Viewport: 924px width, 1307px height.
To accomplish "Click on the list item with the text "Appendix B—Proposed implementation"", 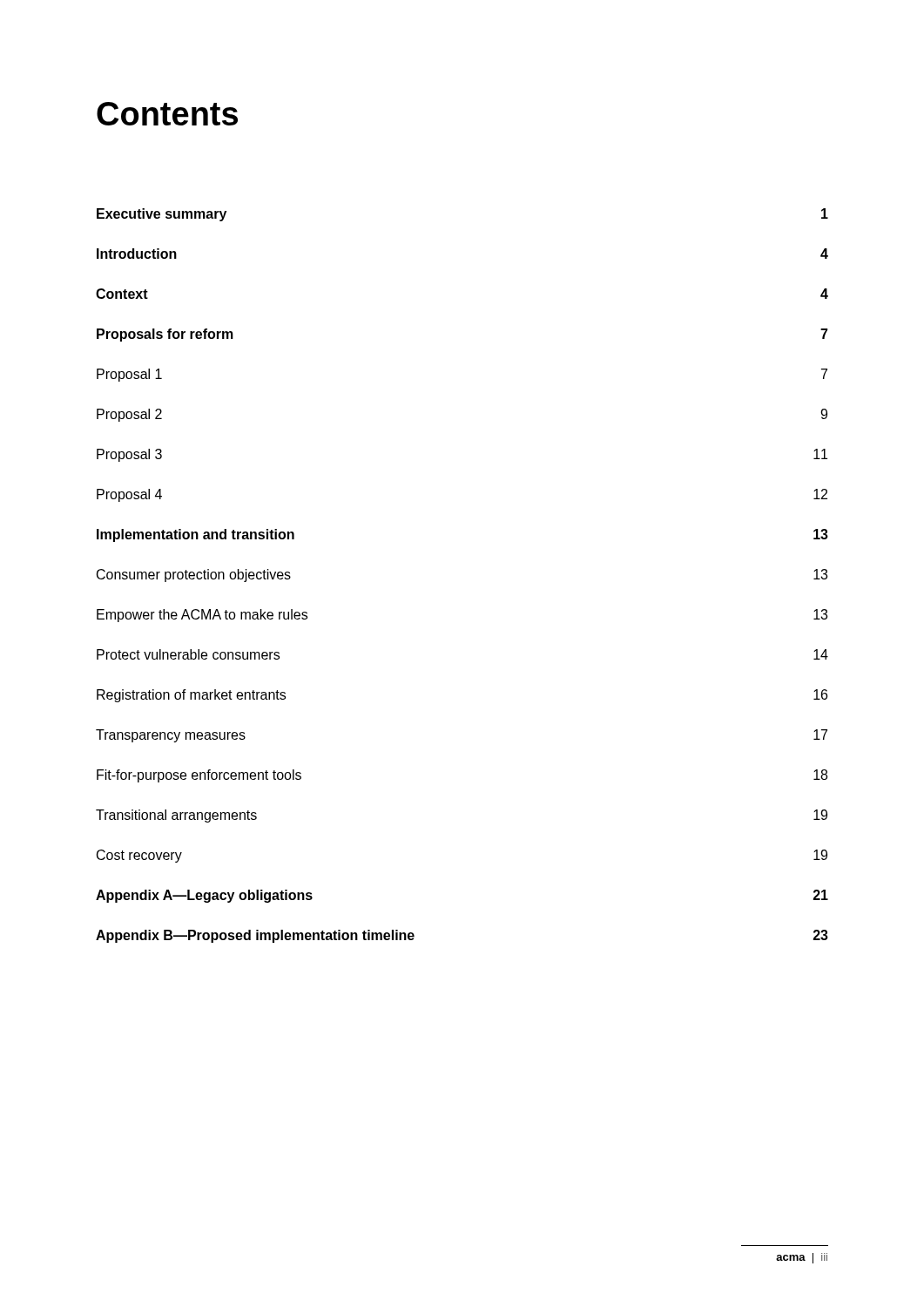I will (x=134, y=936).
